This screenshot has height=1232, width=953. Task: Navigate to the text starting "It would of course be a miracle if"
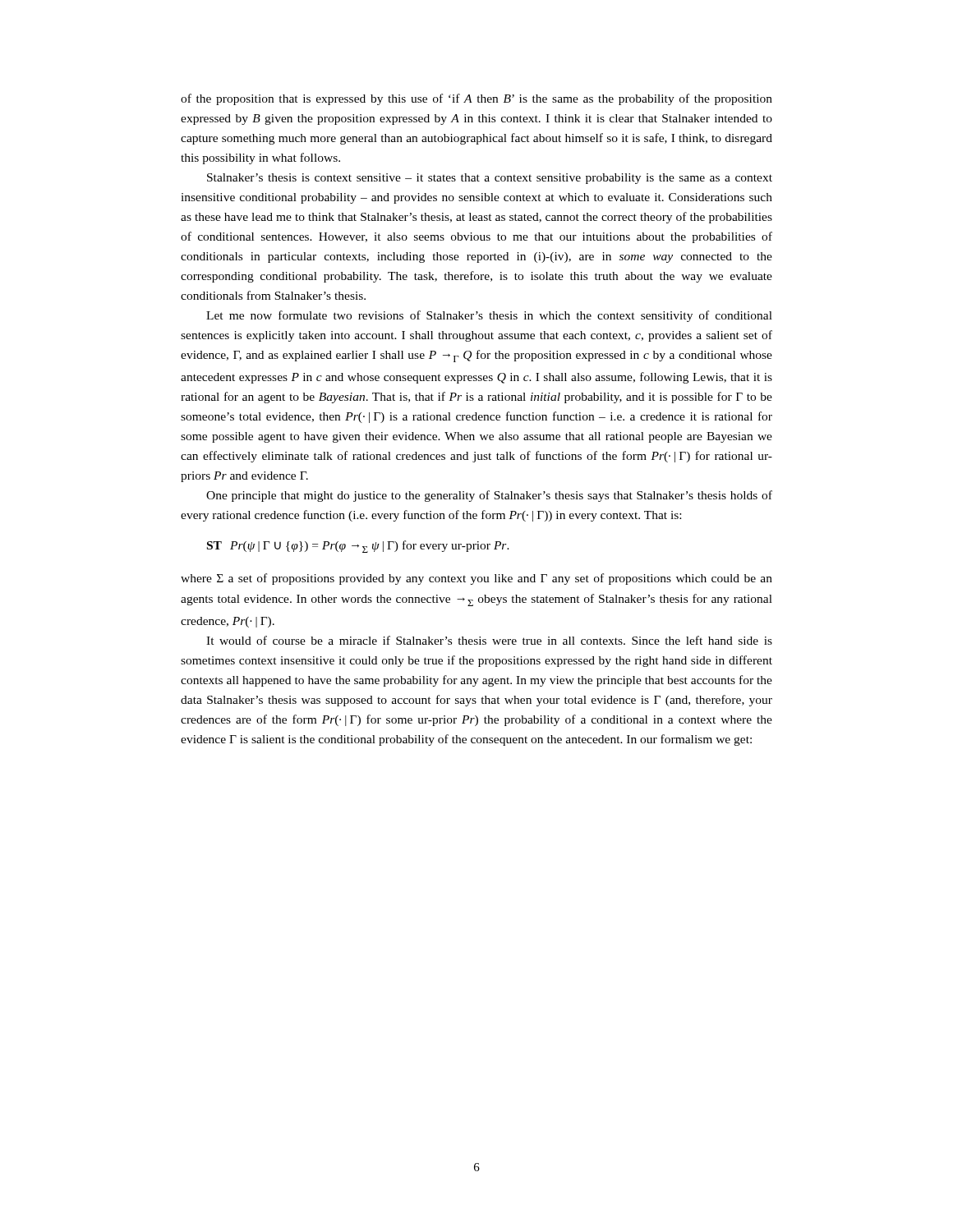pos(476,690)
